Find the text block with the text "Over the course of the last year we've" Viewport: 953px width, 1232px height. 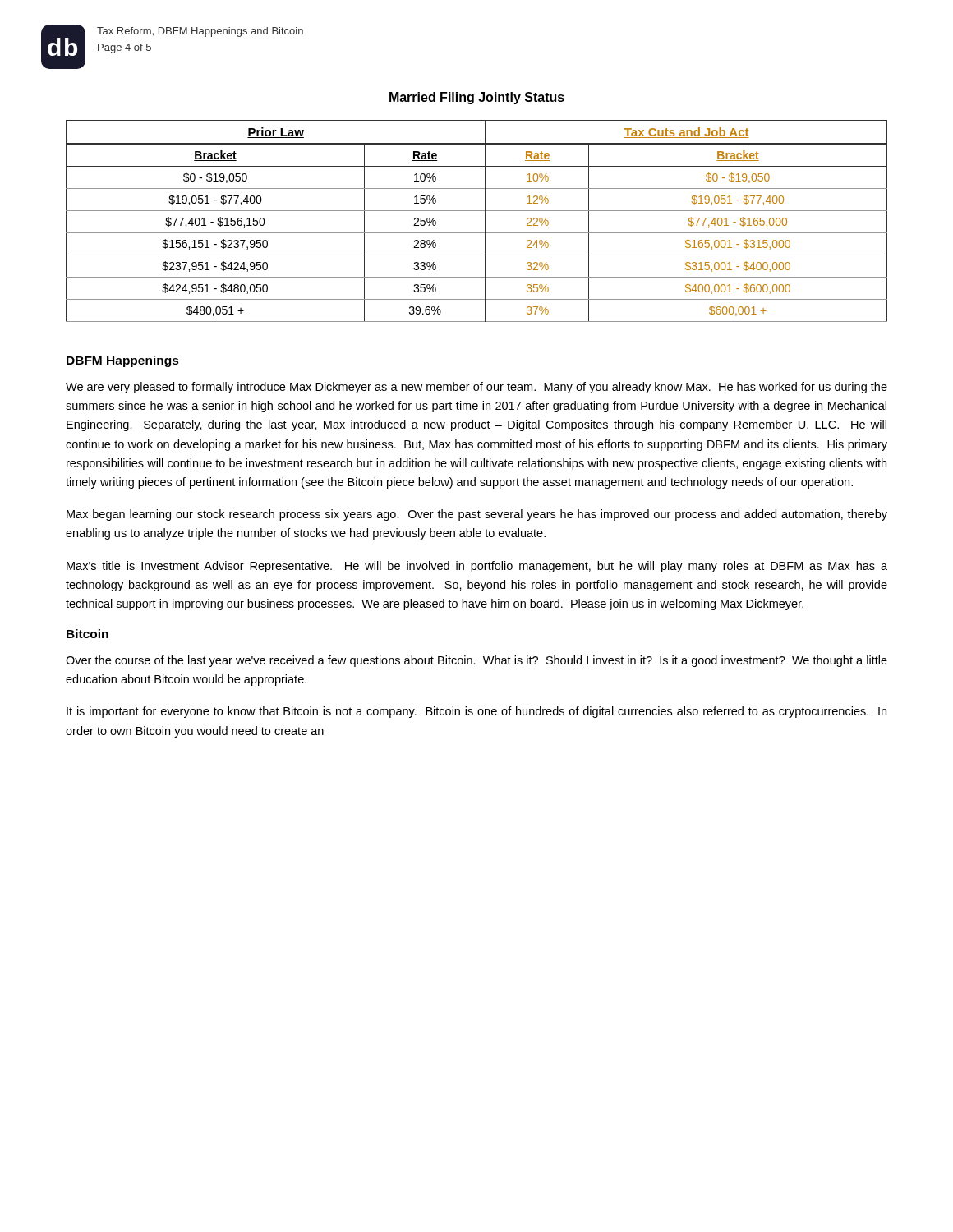coord(476,670)
